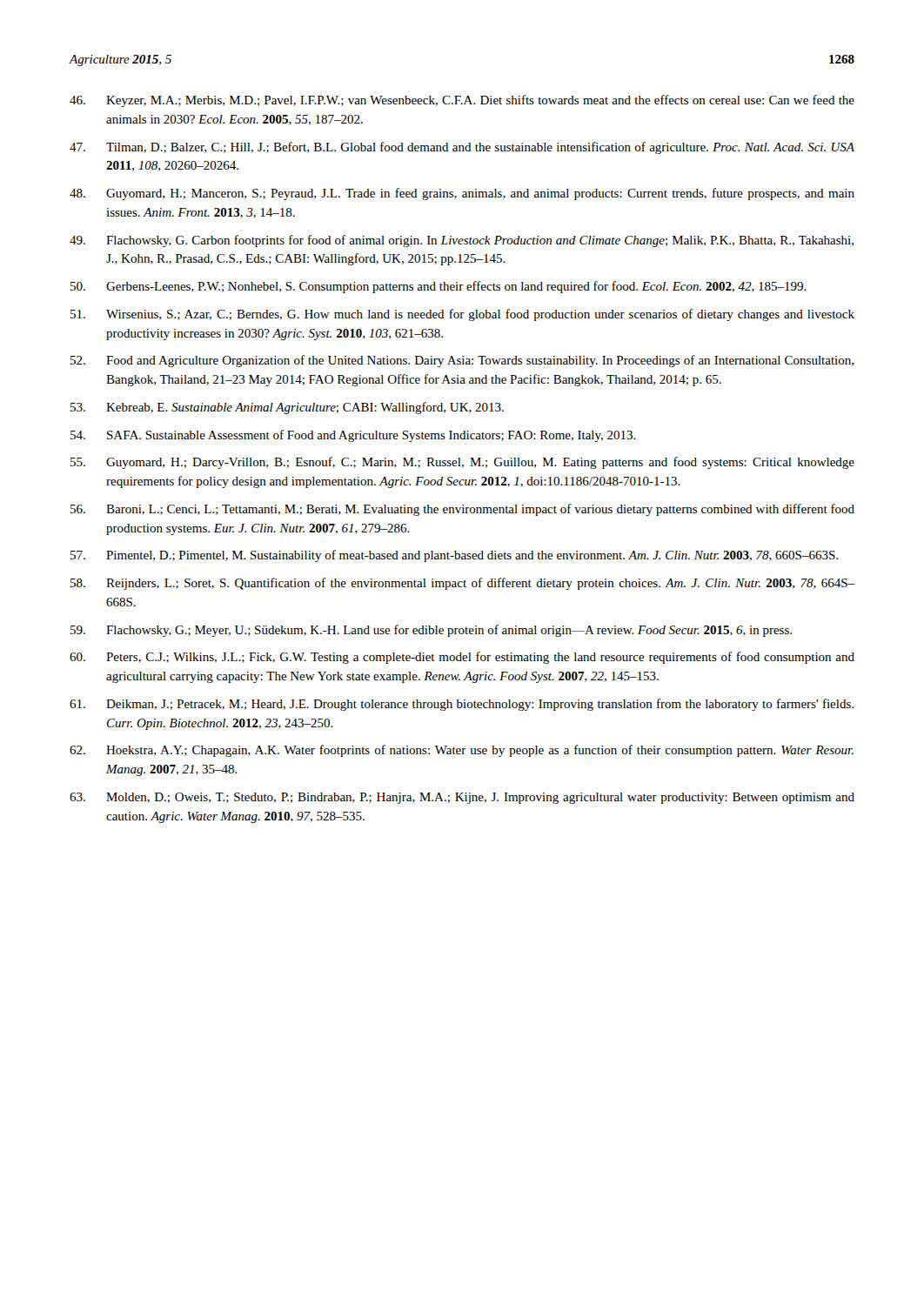Find the list item with the text "53. Kebreab, E."

pos(462,408)
